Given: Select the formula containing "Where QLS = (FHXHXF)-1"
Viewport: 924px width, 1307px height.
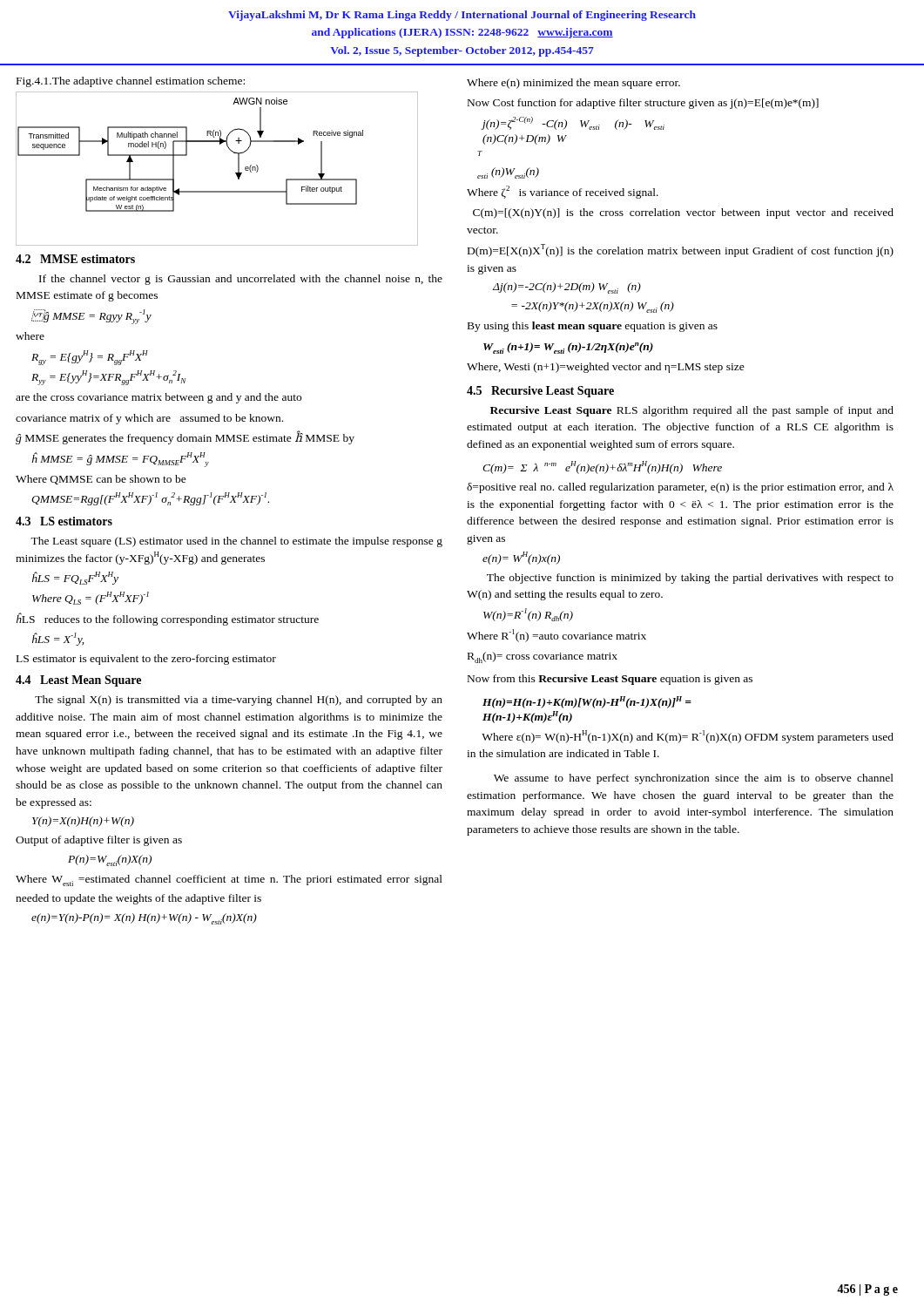Looking at the screenshot, I should [90, 599].
